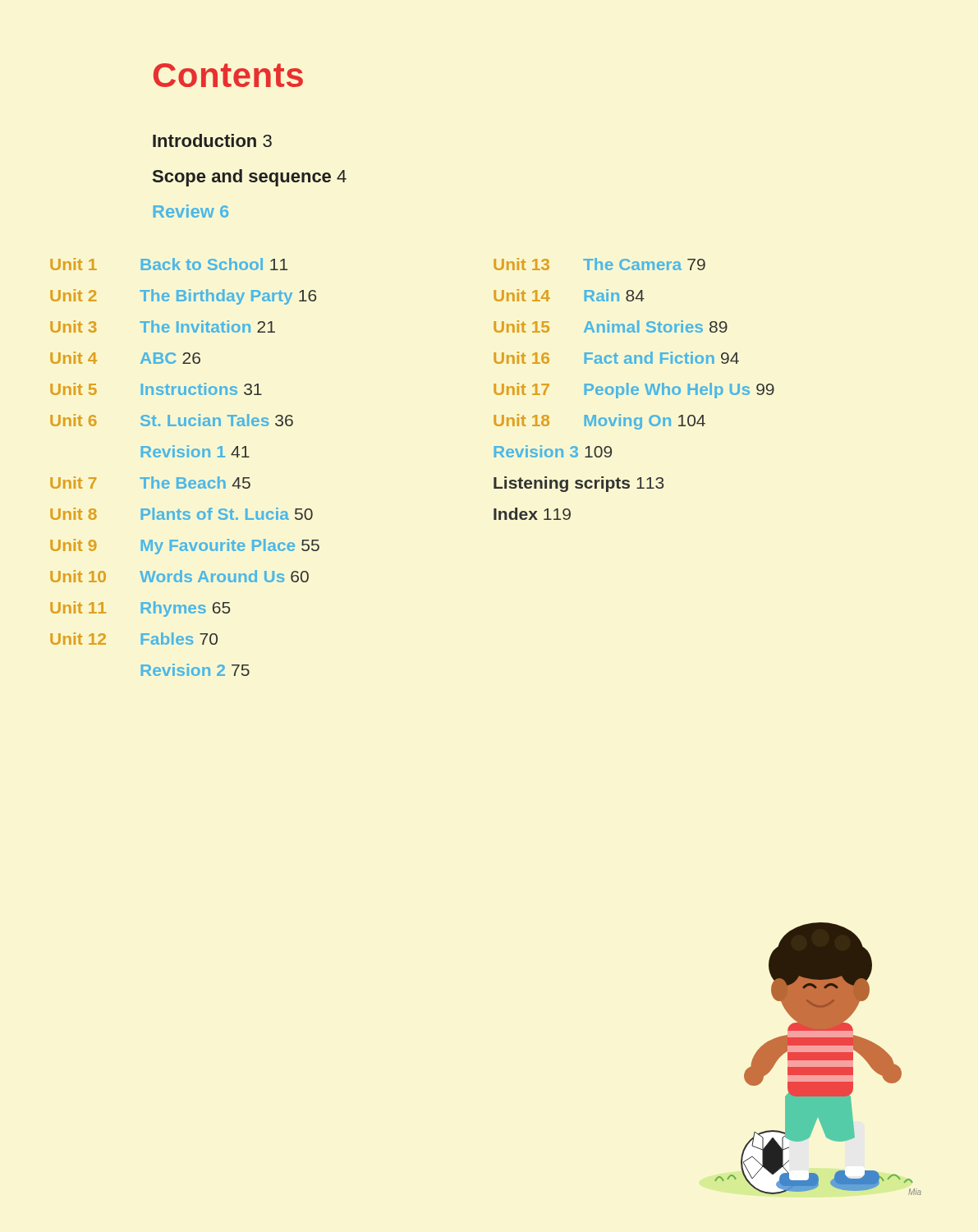Find "Revision 3 109" on this page

point(553,452)
